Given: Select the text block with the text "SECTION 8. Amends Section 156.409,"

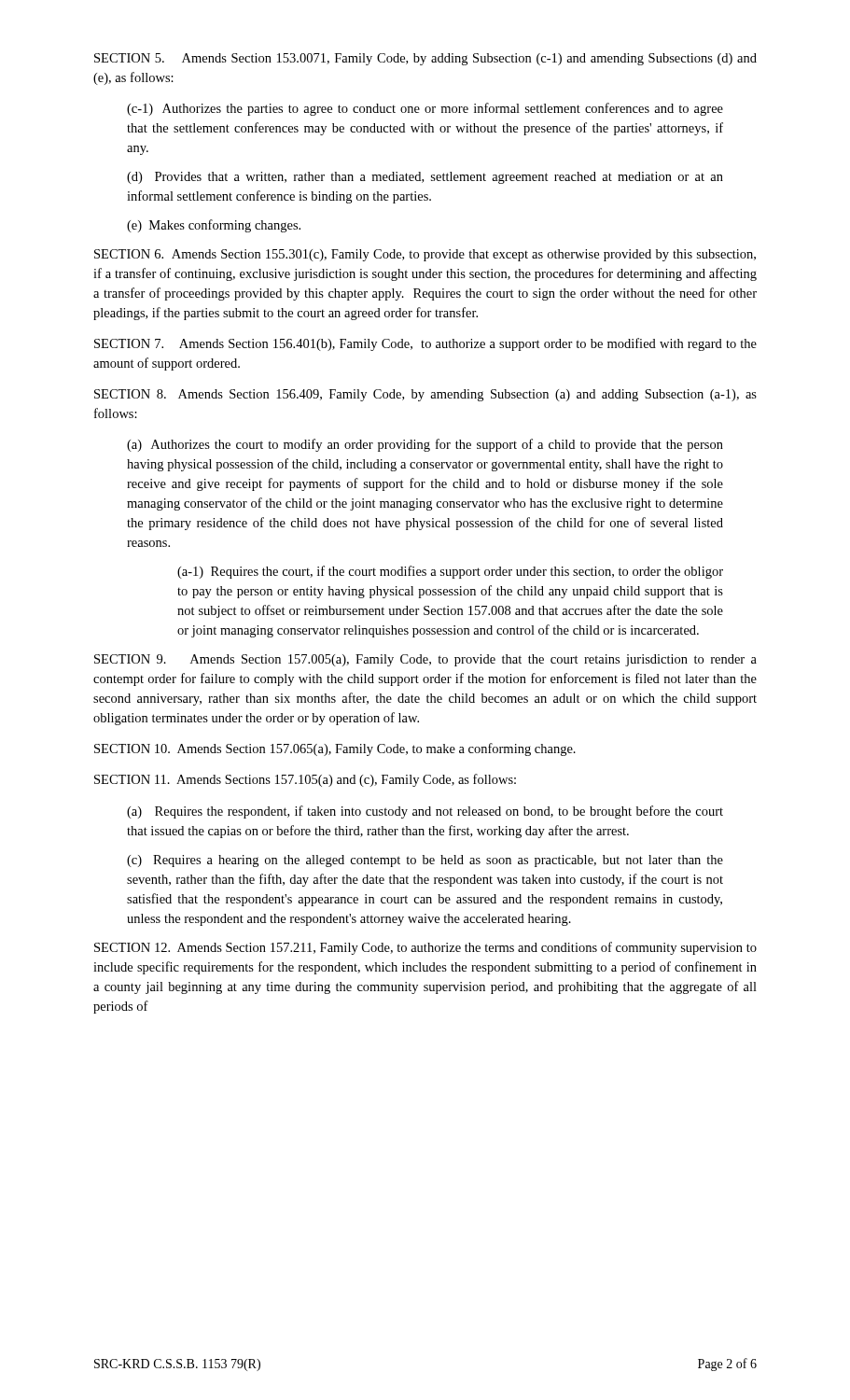Looking at the screenshot, I should point(425,404).
